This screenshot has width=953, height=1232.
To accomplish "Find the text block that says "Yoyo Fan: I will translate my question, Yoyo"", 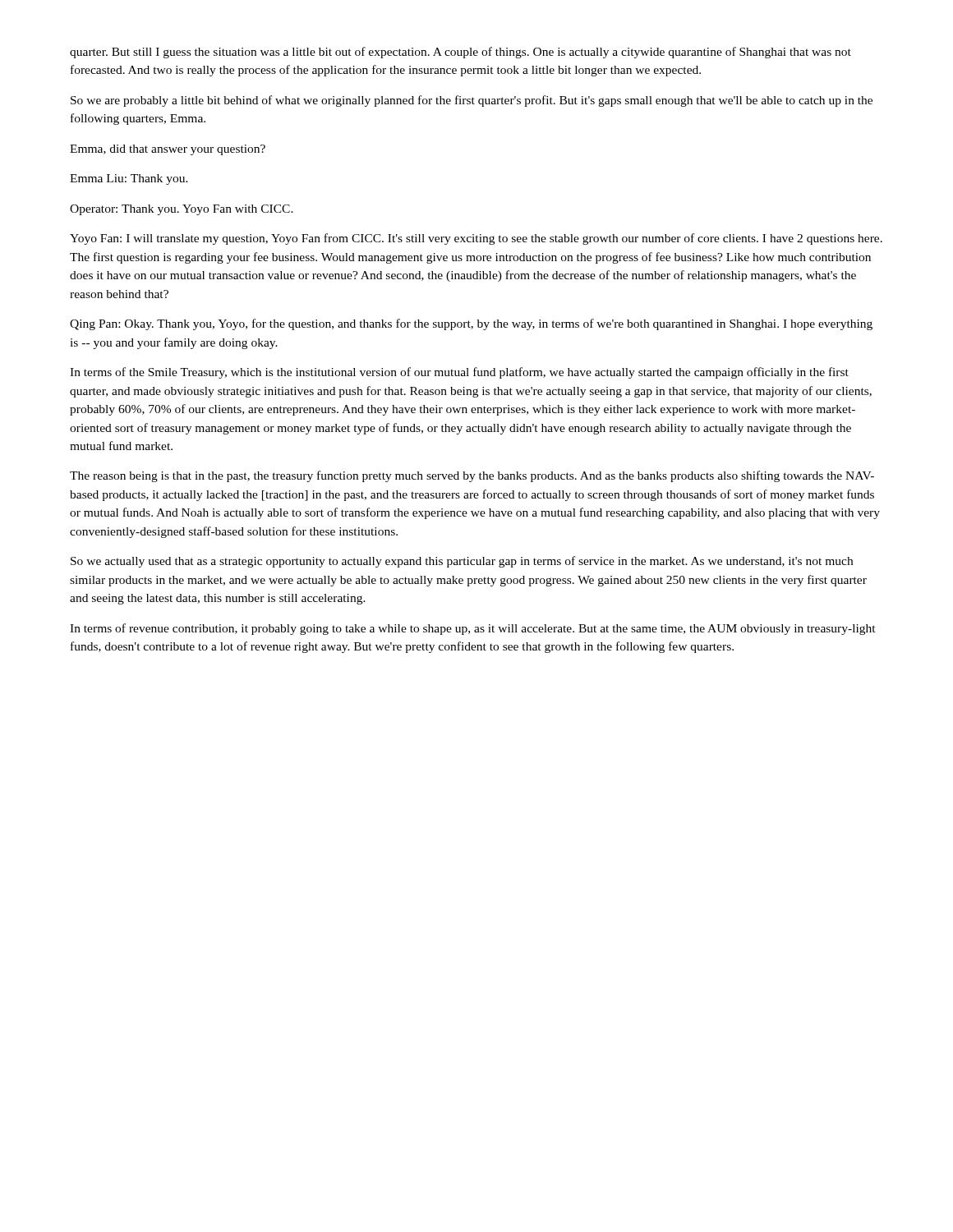I will click(476, 266).
